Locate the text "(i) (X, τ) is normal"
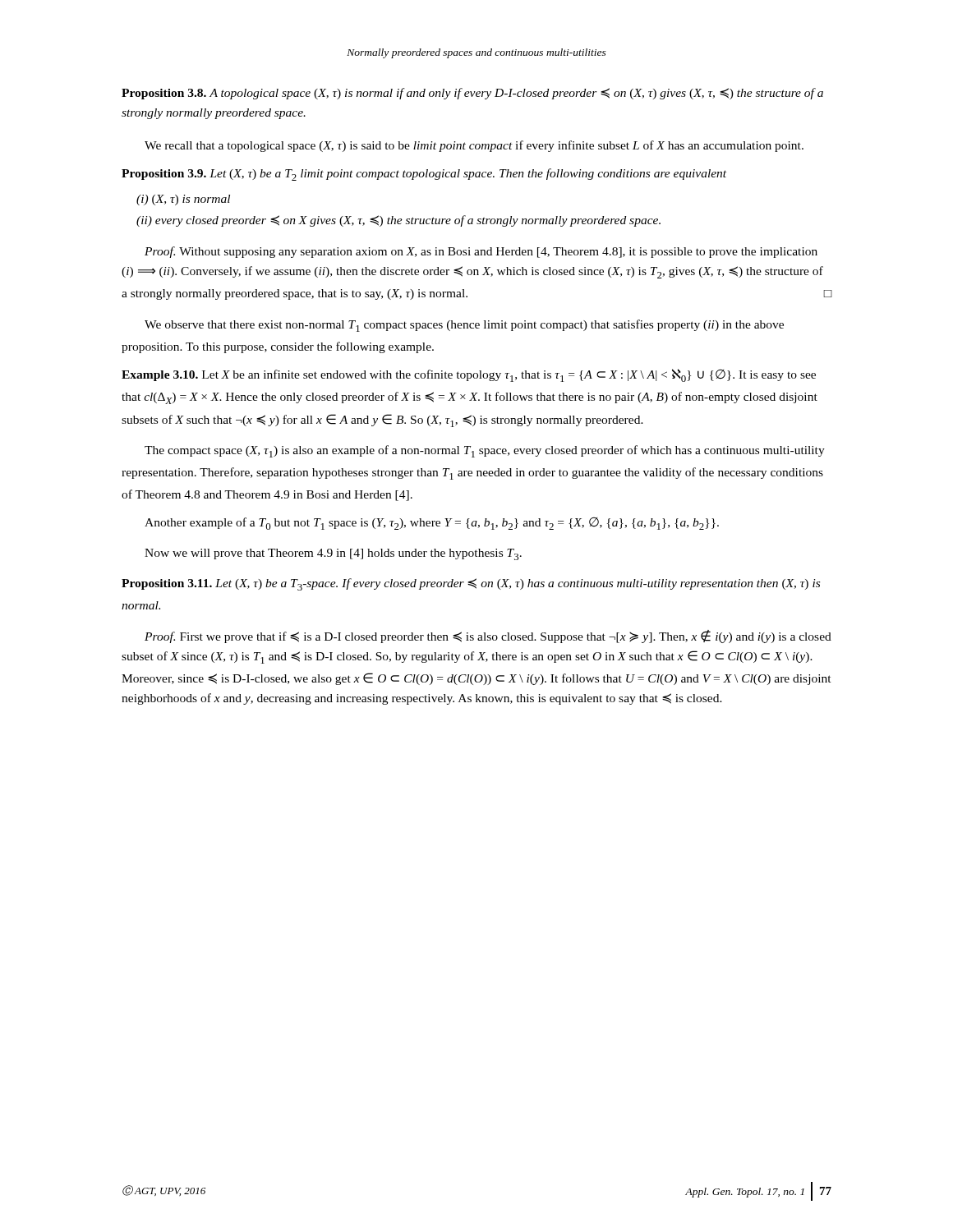The width and height of the screenshot is (953, 1232). [183, 198]
